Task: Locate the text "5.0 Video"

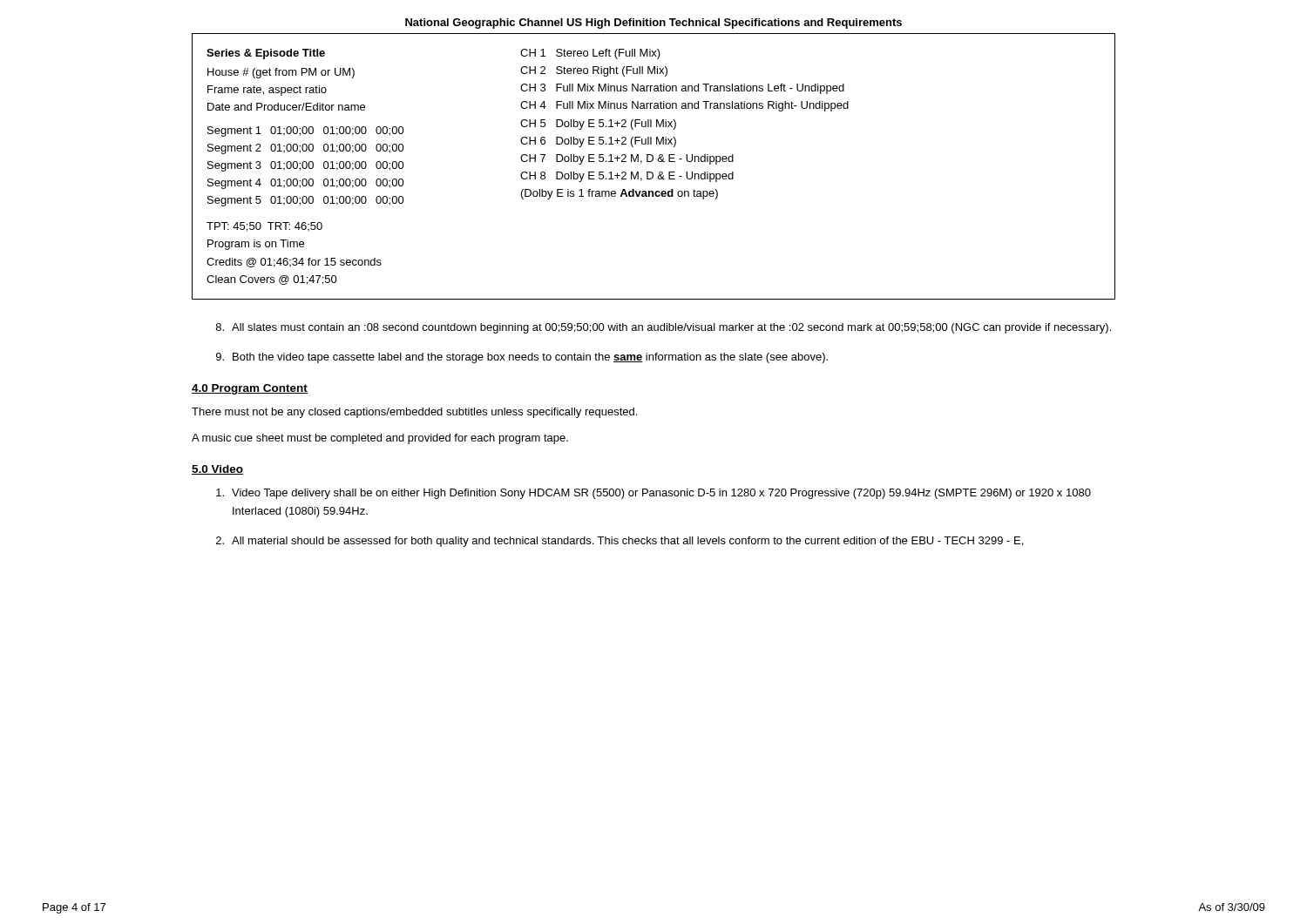Action: pos(217,469)
